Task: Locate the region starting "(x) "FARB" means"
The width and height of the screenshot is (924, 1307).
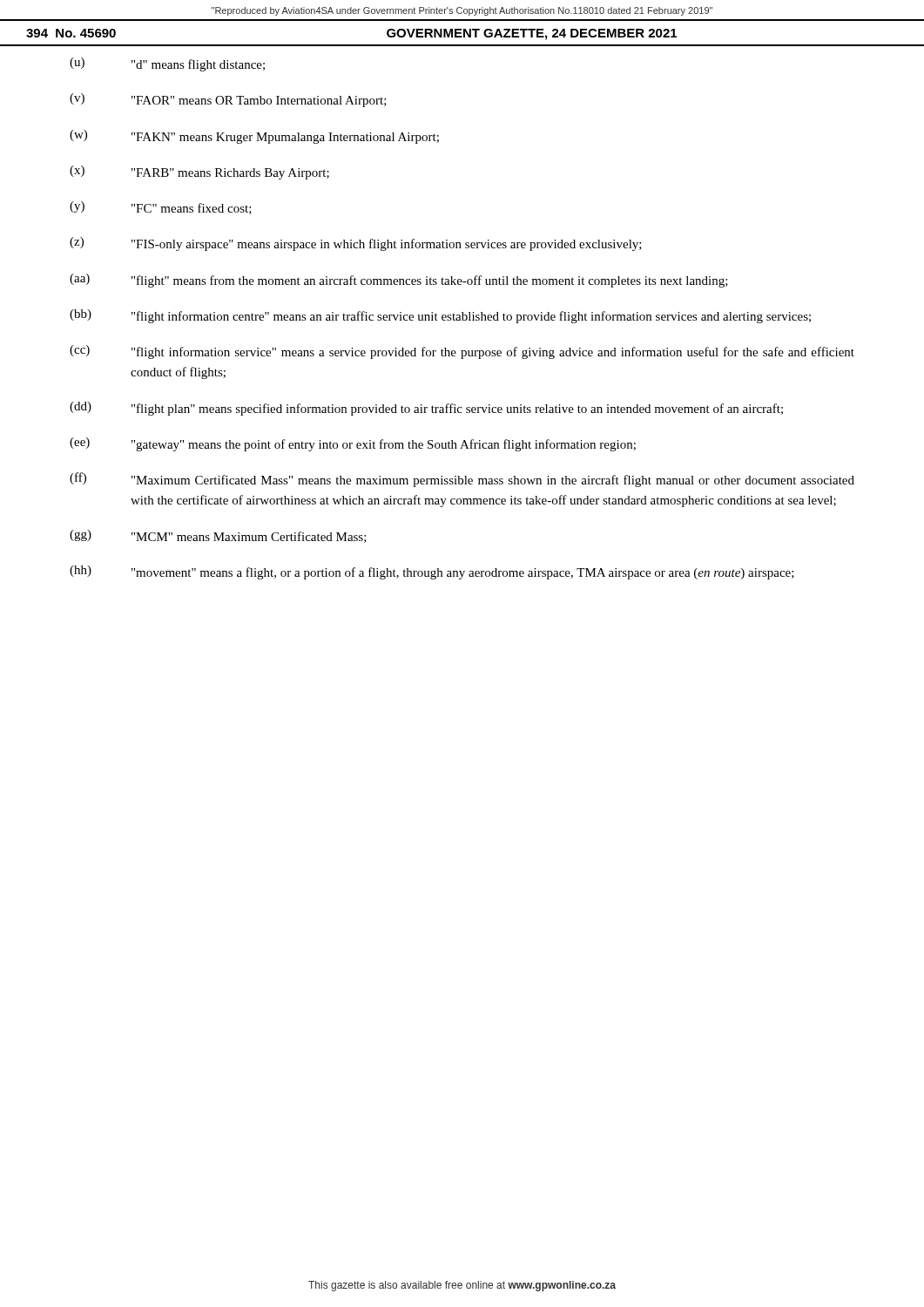Action: click(199, 173)
